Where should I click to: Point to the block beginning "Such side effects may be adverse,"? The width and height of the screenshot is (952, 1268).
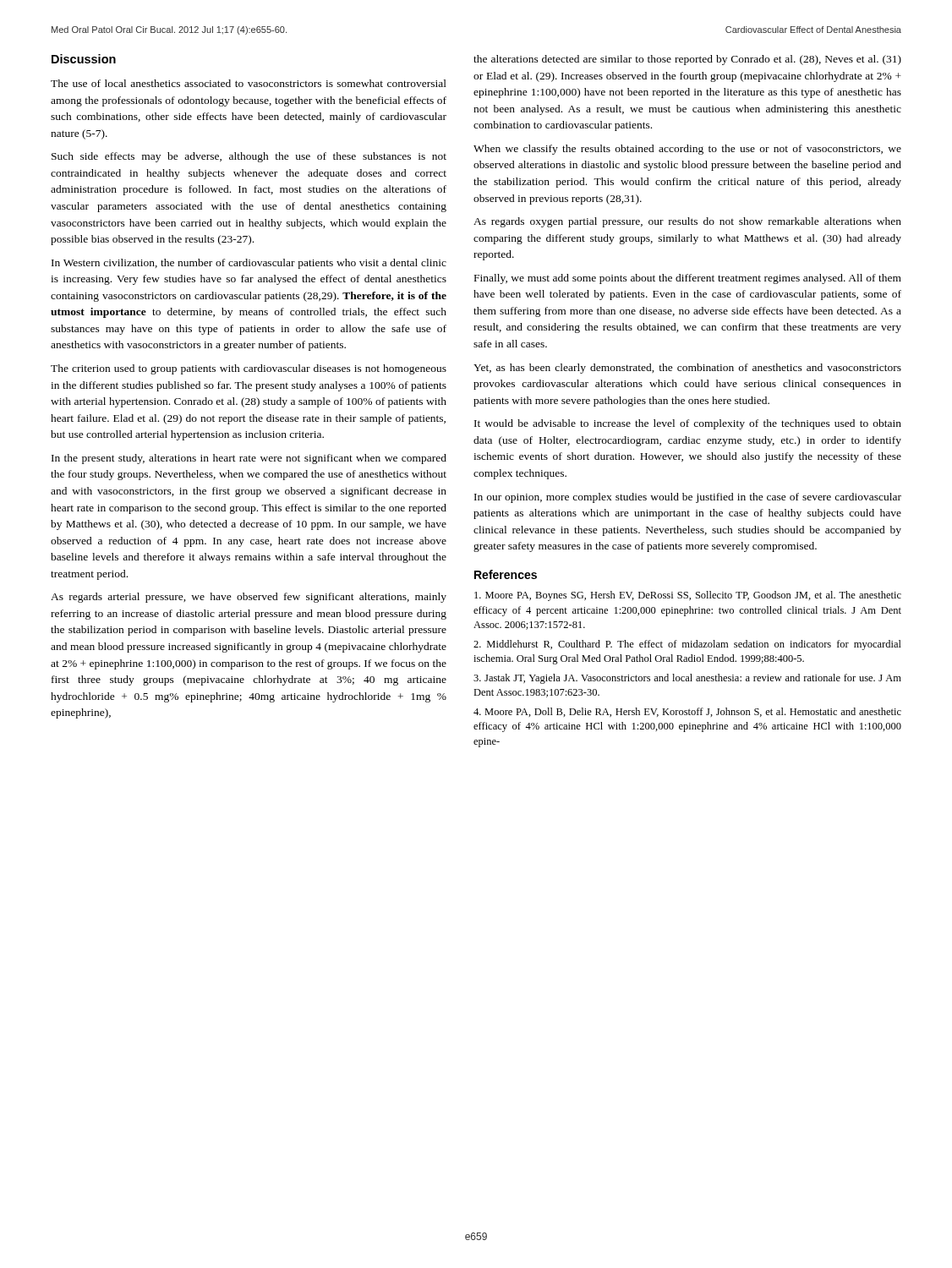tap(249, 198)
